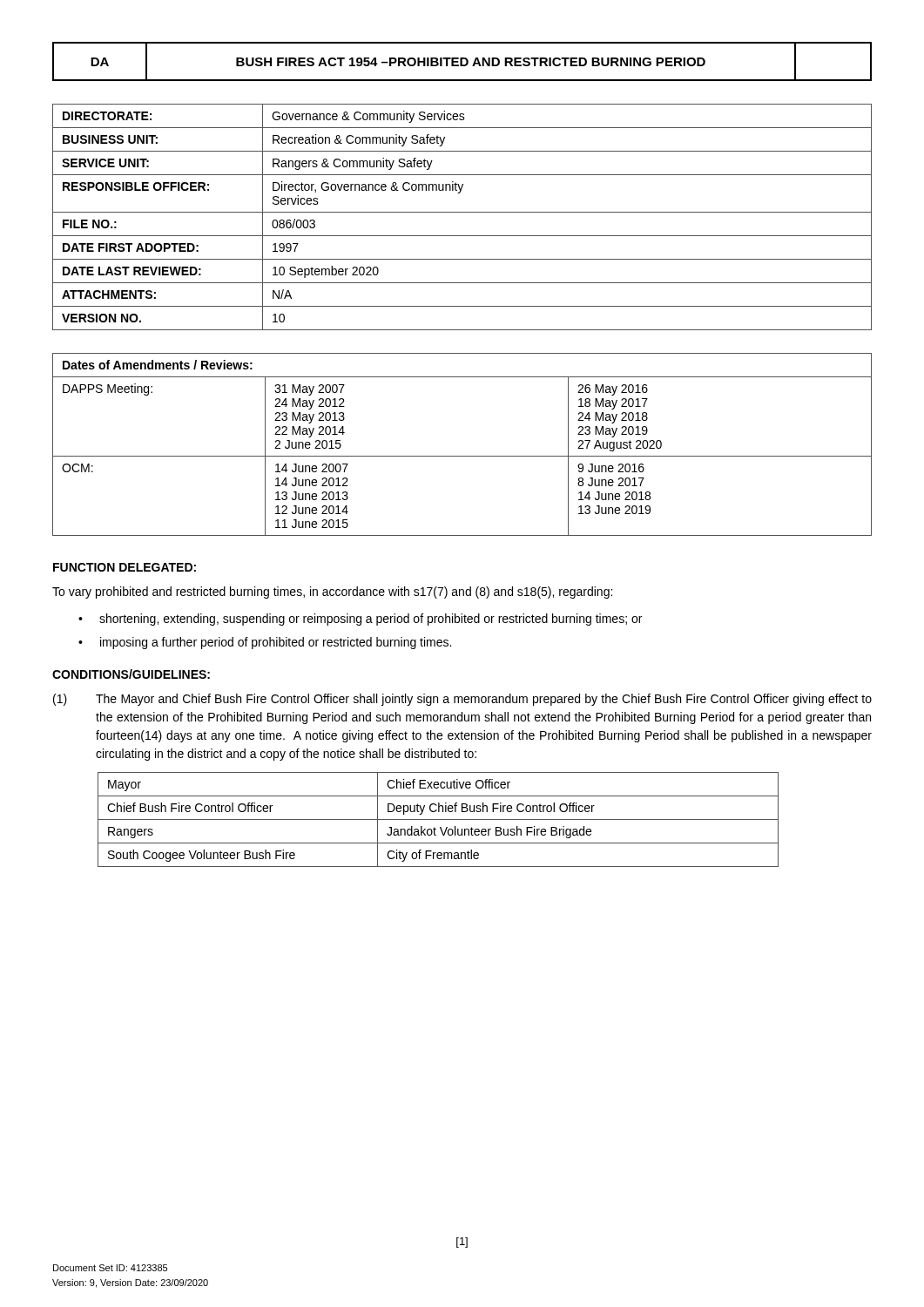The image size is (924, 1307).
Task: Select the table that reads "City of Fremantle"
Action: click(485, 819)
